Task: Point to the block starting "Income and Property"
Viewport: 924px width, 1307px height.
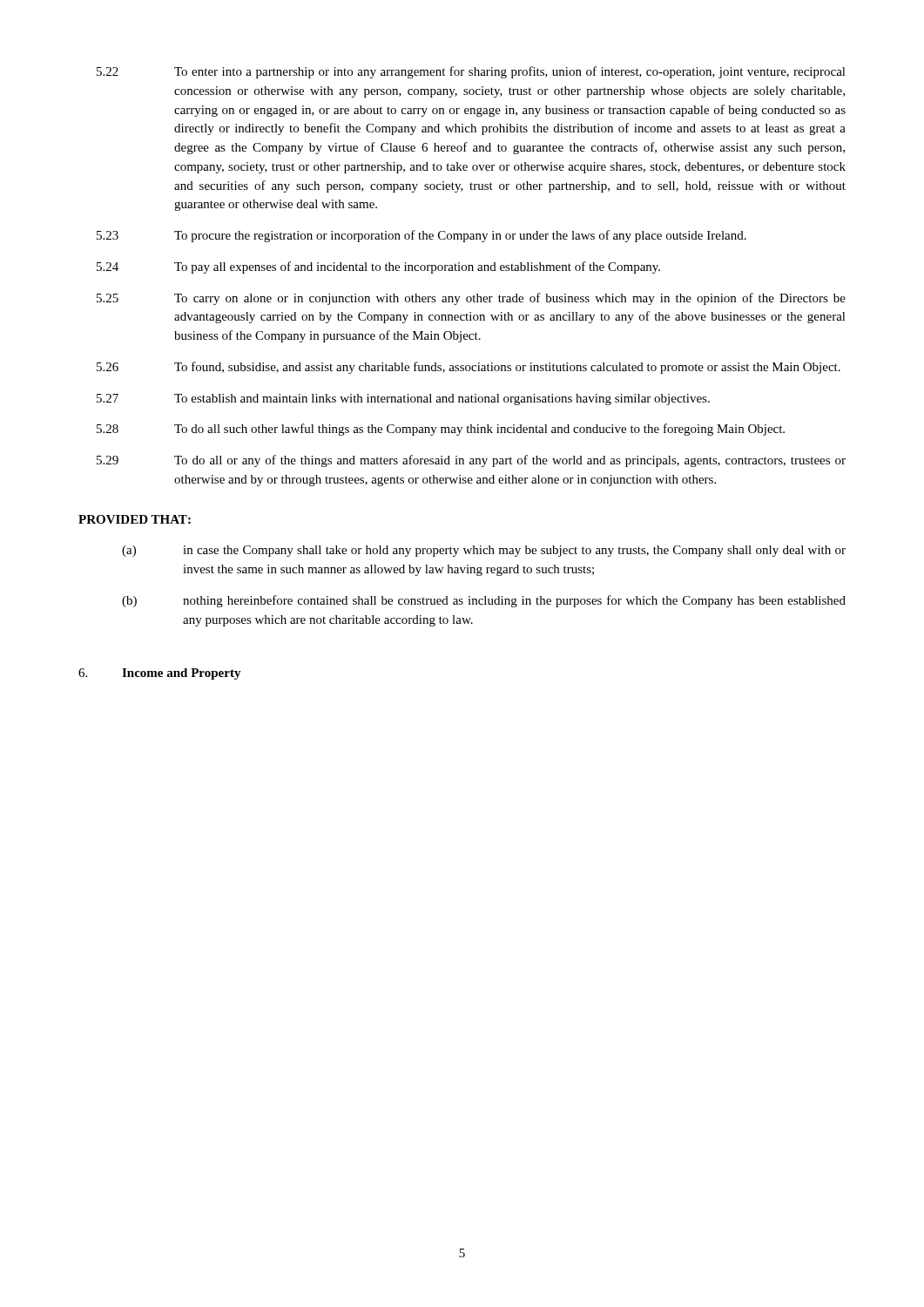Action: 160,674
